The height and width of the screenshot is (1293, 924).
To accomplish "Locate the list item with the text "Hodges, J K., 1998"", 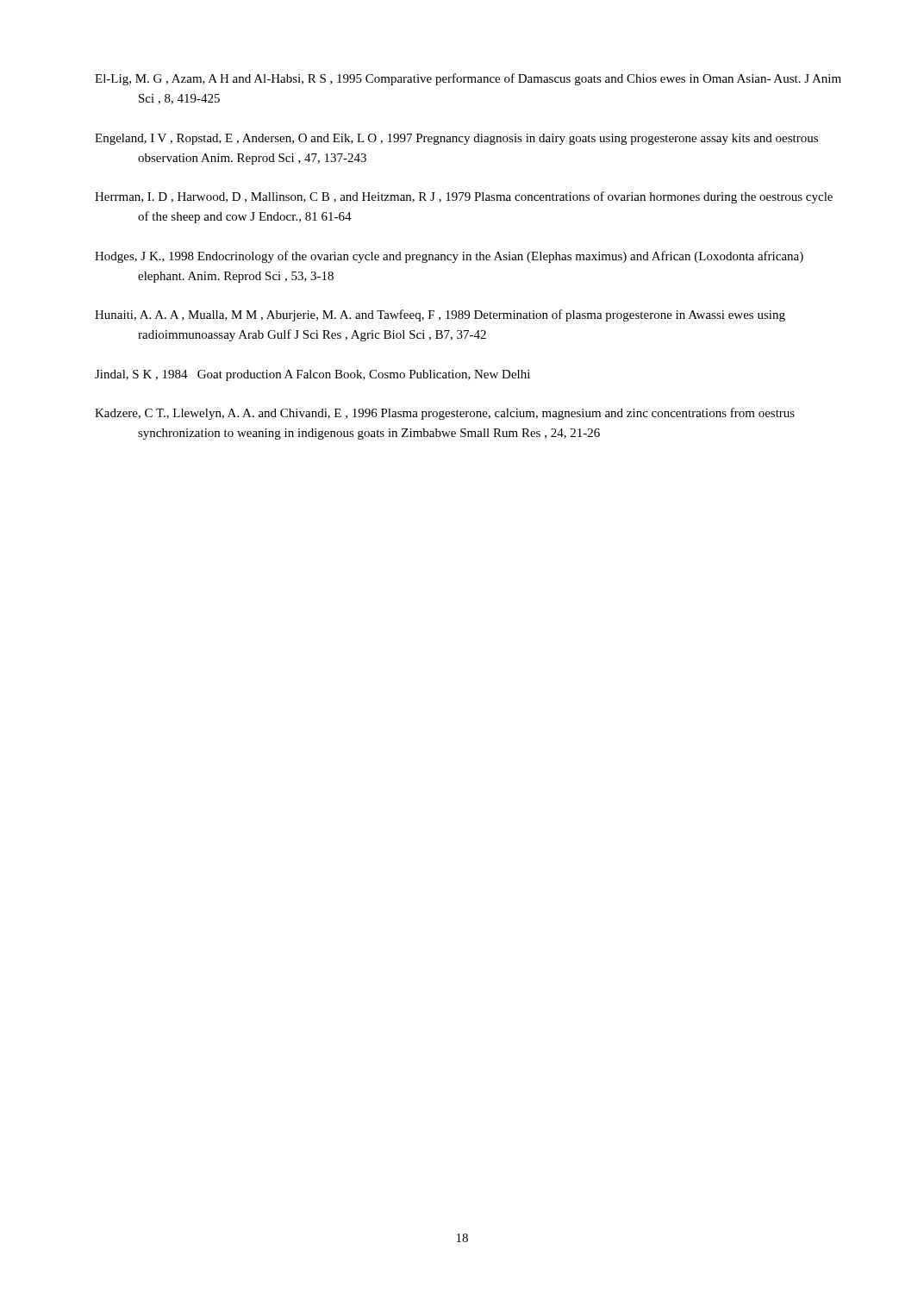I will pos(449,266).
